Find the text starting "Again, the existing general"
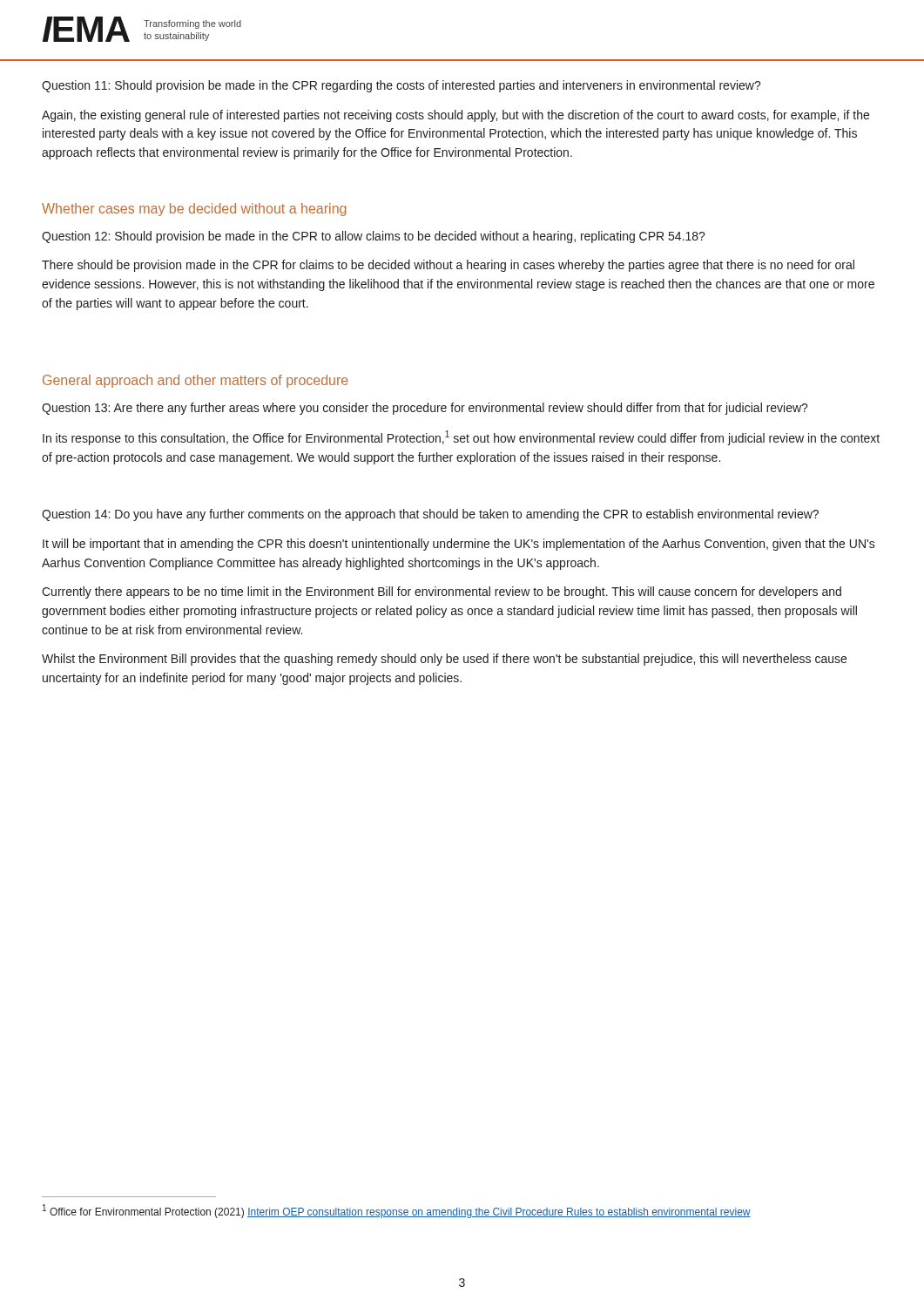This screenshot has height=1307, width=924. click(x=456, y=134)
